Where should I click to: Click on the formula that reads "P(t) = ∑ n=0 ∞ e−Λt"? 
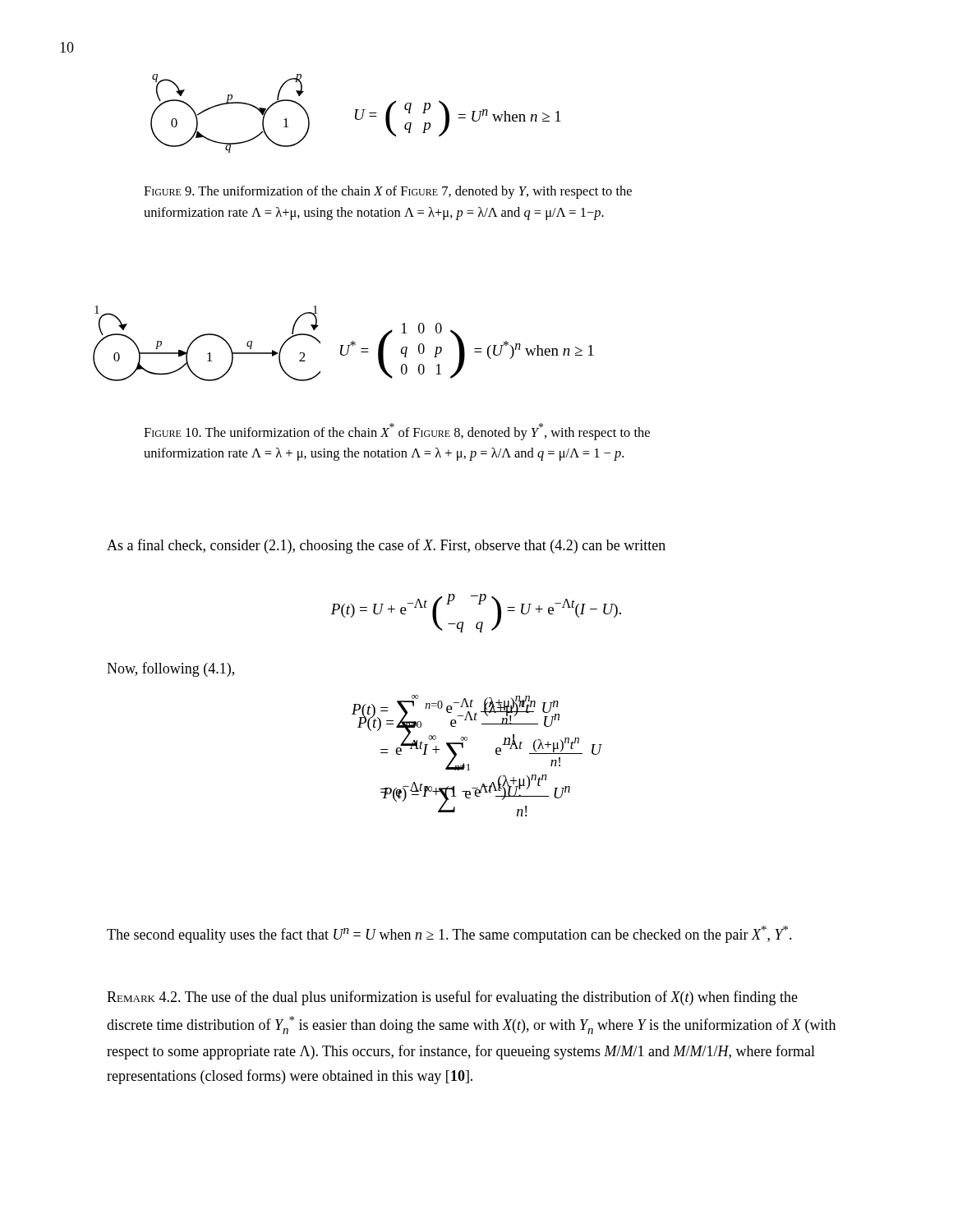pyautogui.click(x=476, y=758)
